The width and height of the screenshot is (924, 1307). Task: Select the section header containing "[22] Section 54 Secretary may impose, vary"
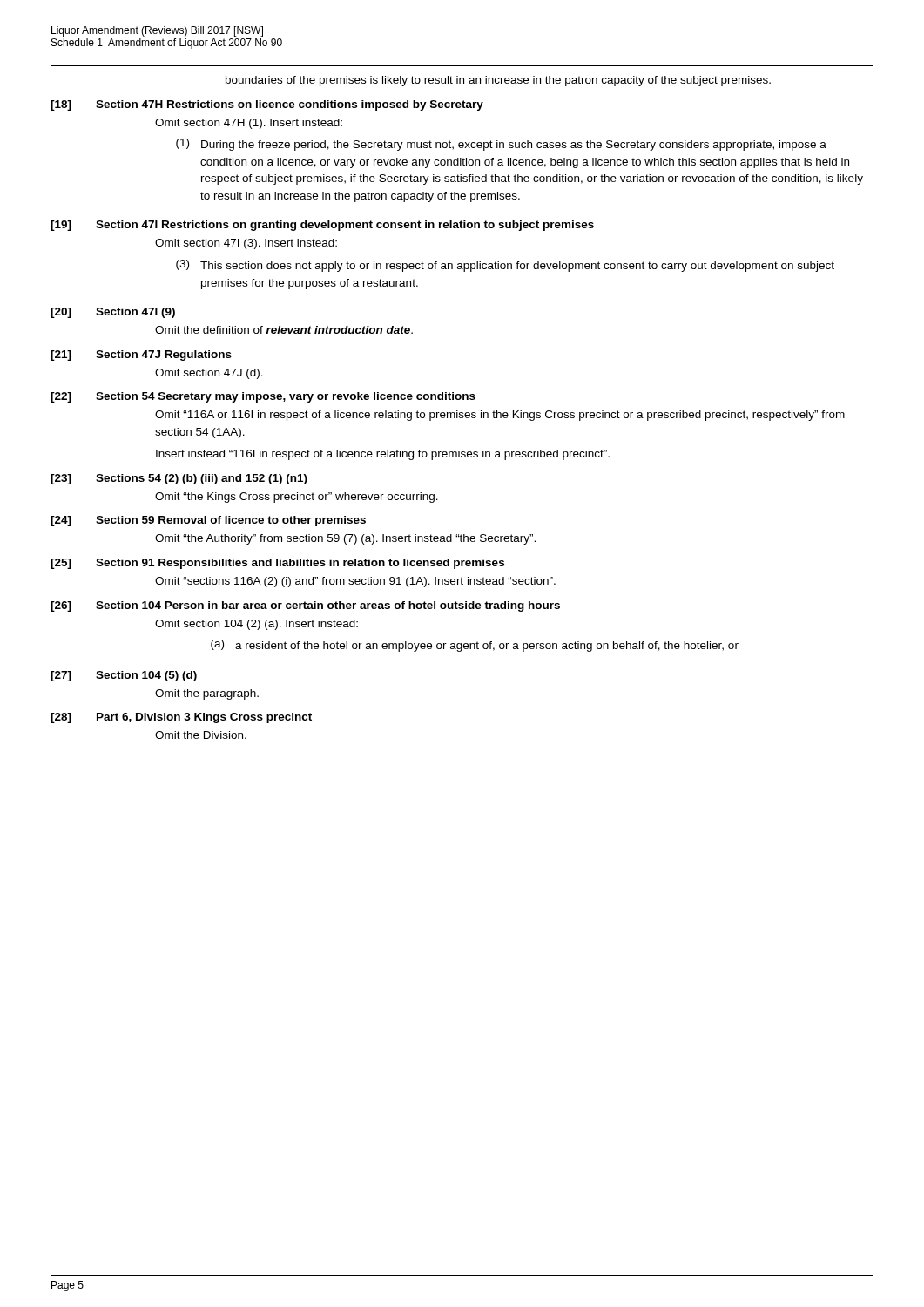pos(462,396)
